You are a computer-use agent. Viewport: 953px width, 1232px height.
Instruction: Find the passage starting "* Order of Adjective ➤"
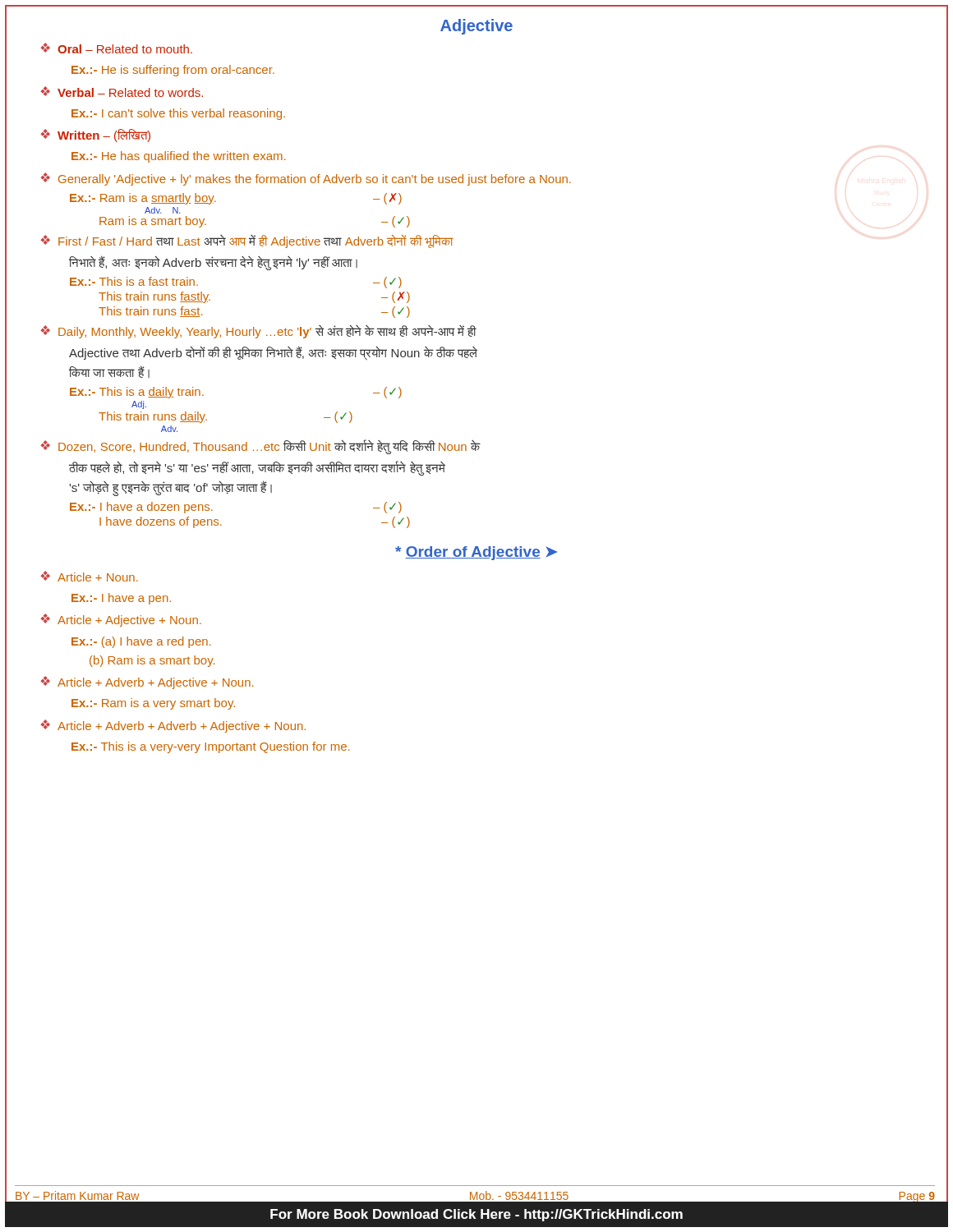[x=476, y=551]
